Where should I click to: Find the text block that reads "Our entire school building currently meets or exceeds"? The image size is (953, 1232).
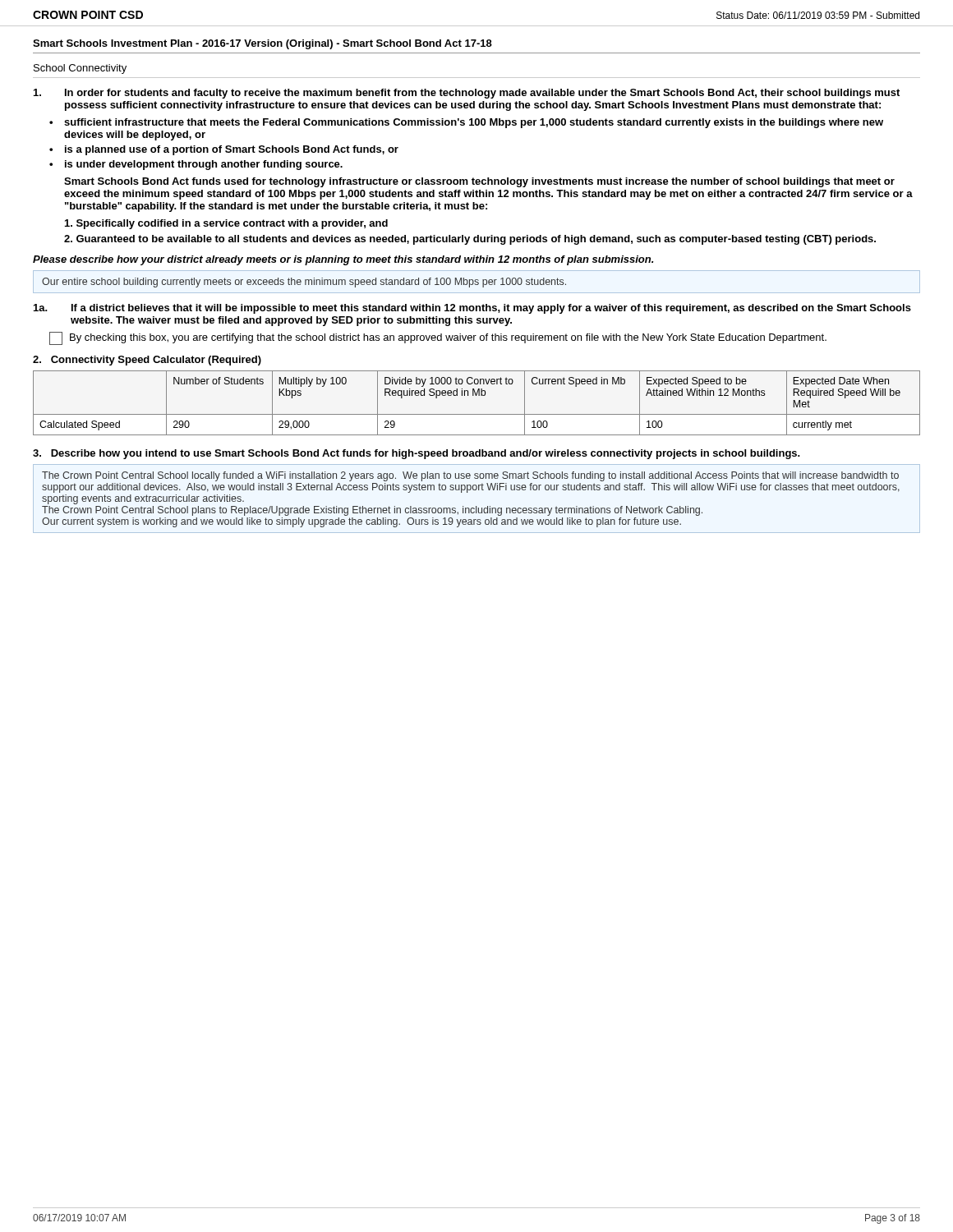[304, 282]
